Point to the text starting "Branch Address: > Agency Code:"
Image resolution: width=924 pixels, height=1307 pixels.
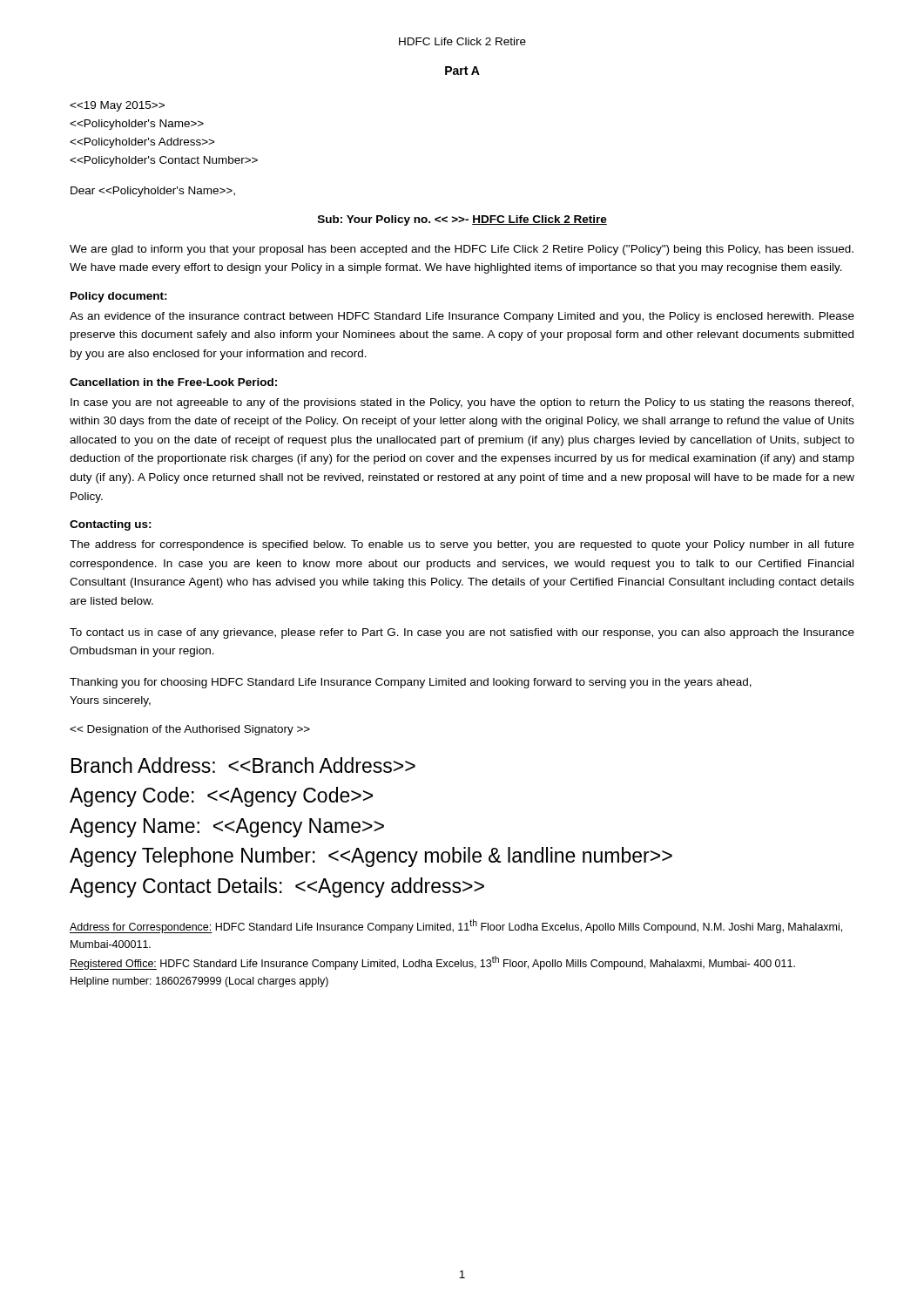click(371, 826)
